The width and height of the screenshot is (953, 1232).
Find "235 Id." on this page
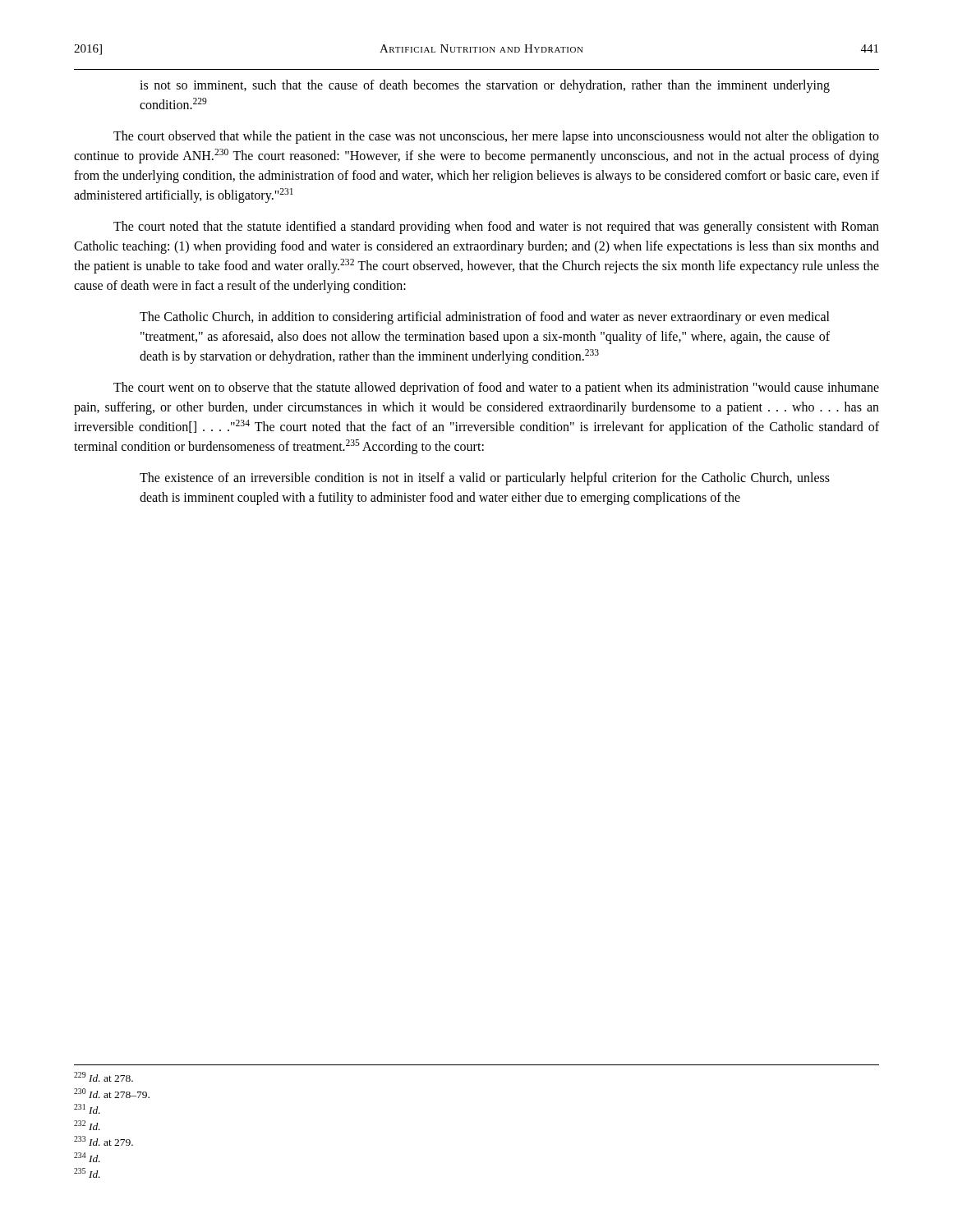pyautogui.click(x=87, y=1174)
